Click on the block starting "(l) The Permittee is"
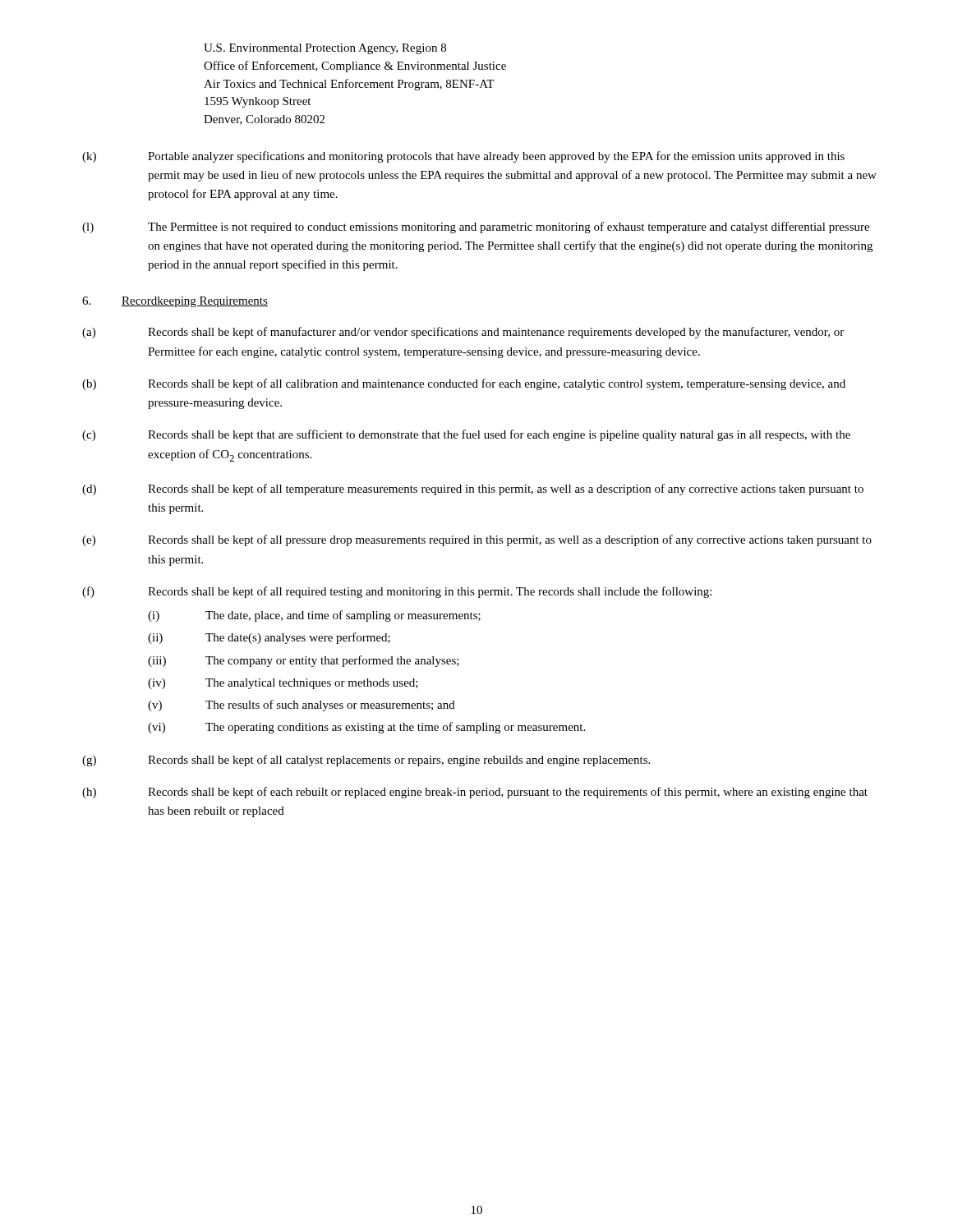 (481, 246)
